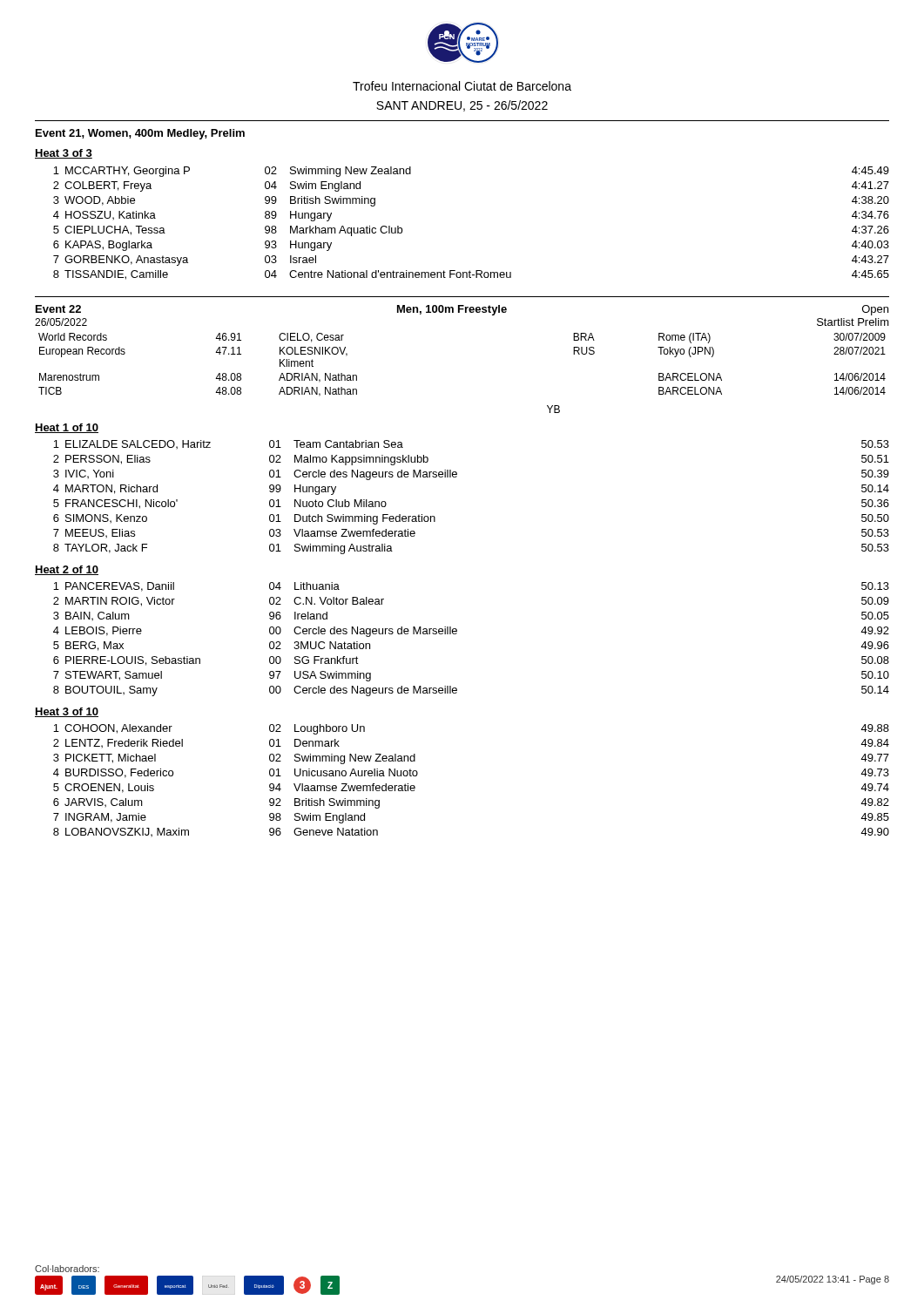Find the table that mentions "1 MCCARTHY, Georgina P"
This screenshot has height=1307, width=924.
point(462,222)
